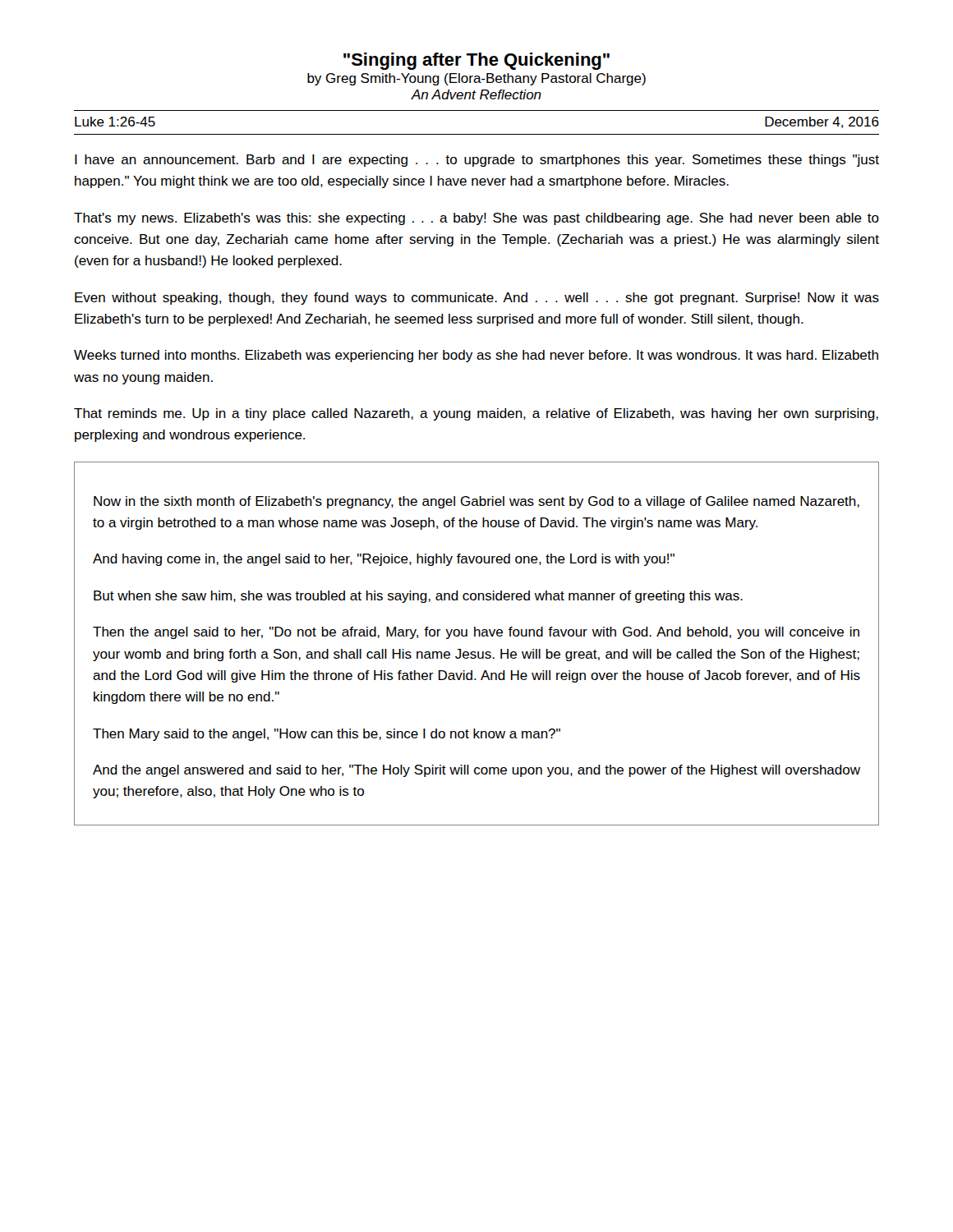Locate the text block starting "I have an announcement."
Screen dimensions: 1232x953
(476, 171)
